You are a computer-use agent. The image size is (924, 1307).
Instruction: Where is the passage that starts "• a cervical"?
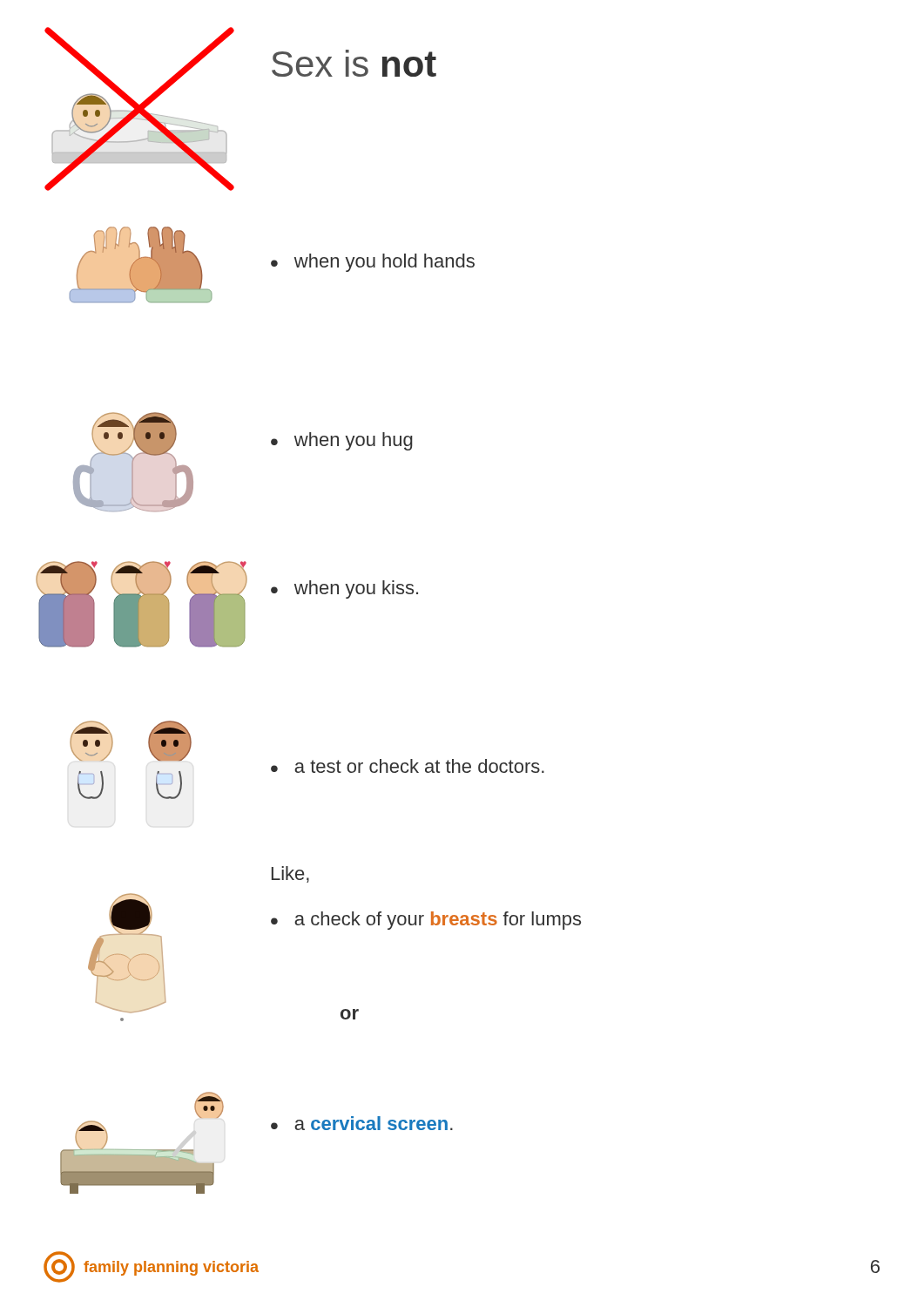click(x=362, y=1126)
